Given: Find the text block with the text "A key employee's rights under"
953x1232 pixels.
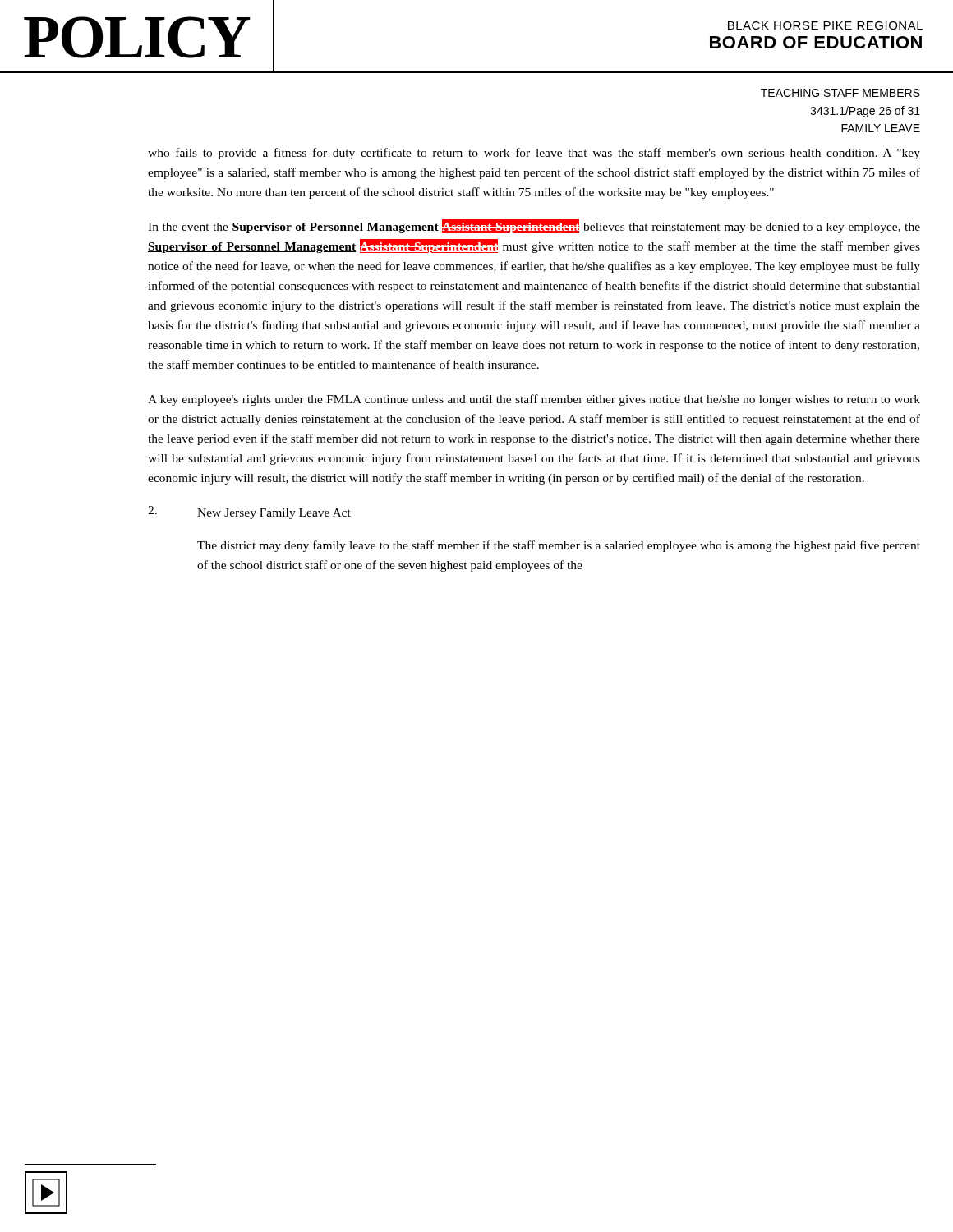Looking at the screenshot, I should 534,438.
